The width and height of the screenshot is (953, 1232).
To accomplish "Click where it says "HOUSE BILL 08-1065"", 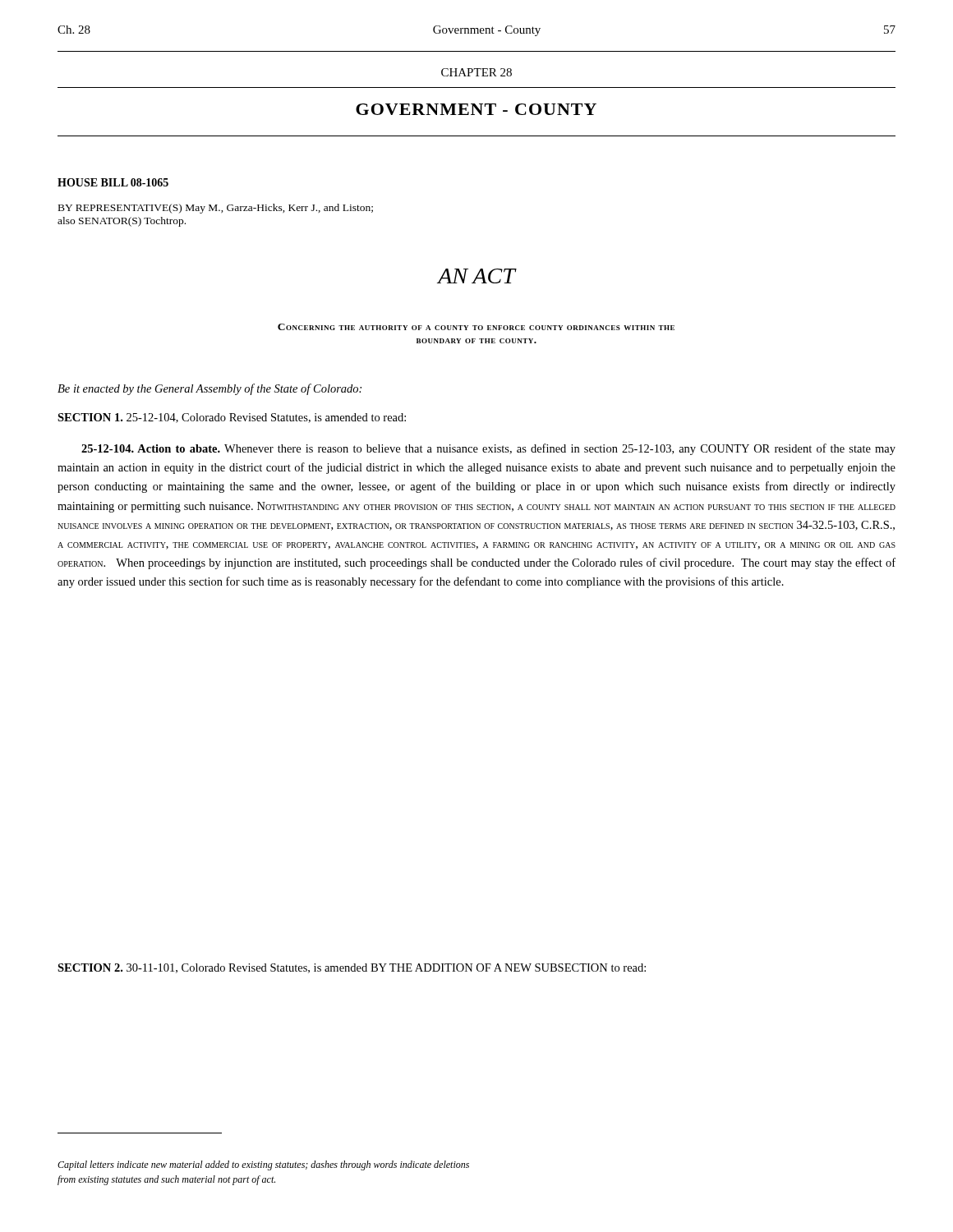I will [113, 183].
